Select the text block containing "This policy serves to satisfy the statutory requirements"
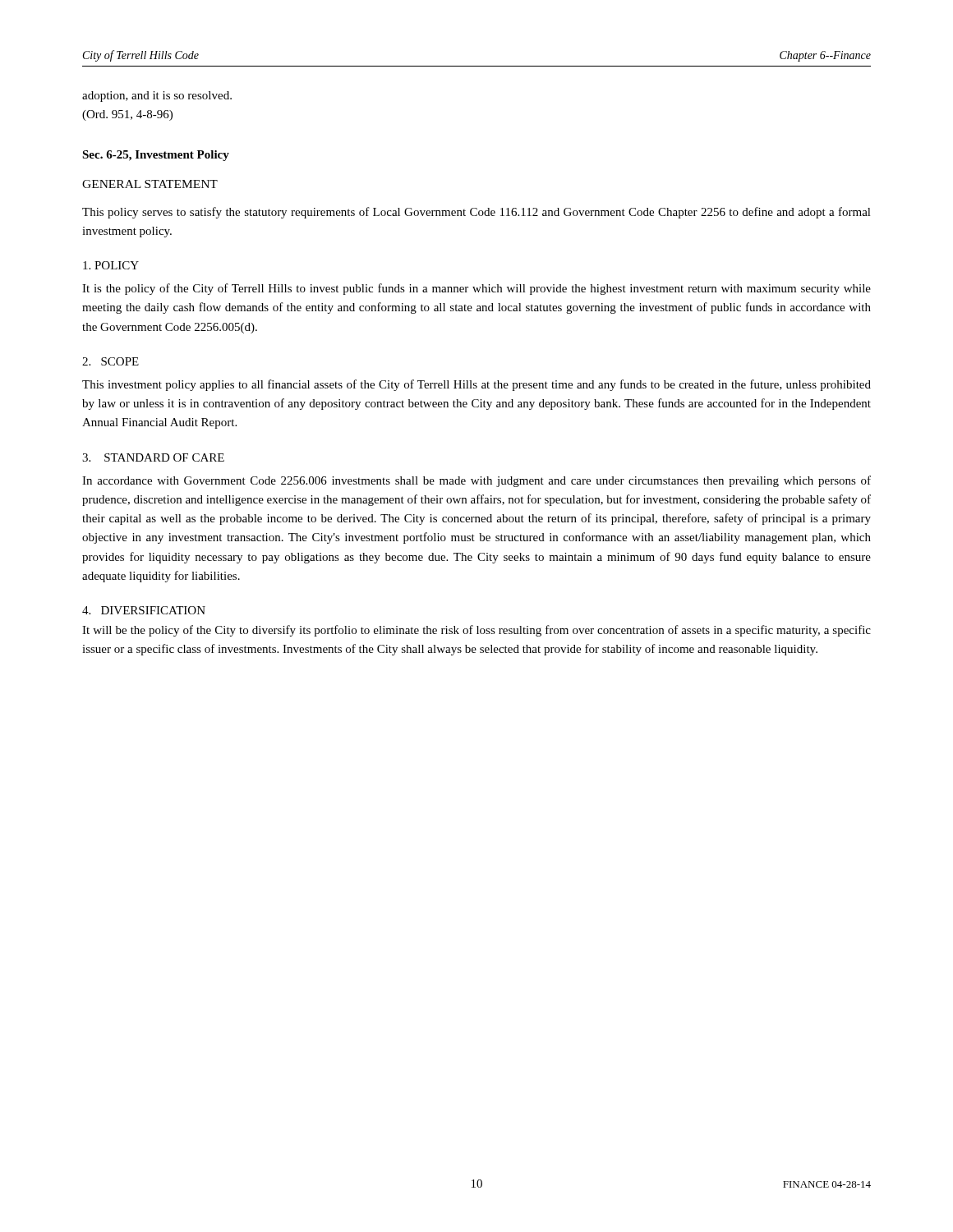Viewport: 953px width, 1232px height. point(476,221)
